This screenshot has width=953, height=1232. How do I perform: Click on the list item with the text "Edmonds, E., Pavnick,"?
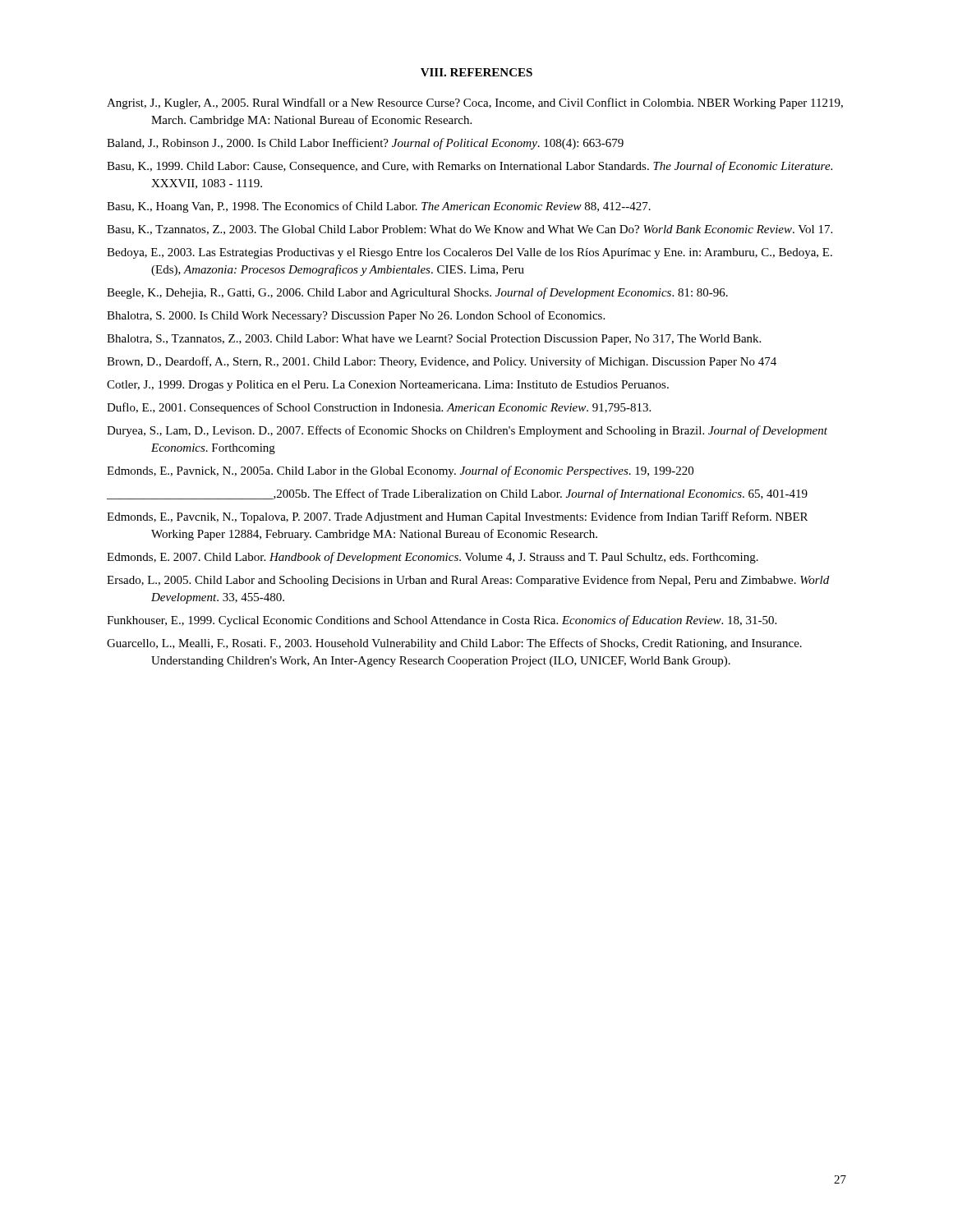(400, 471)
